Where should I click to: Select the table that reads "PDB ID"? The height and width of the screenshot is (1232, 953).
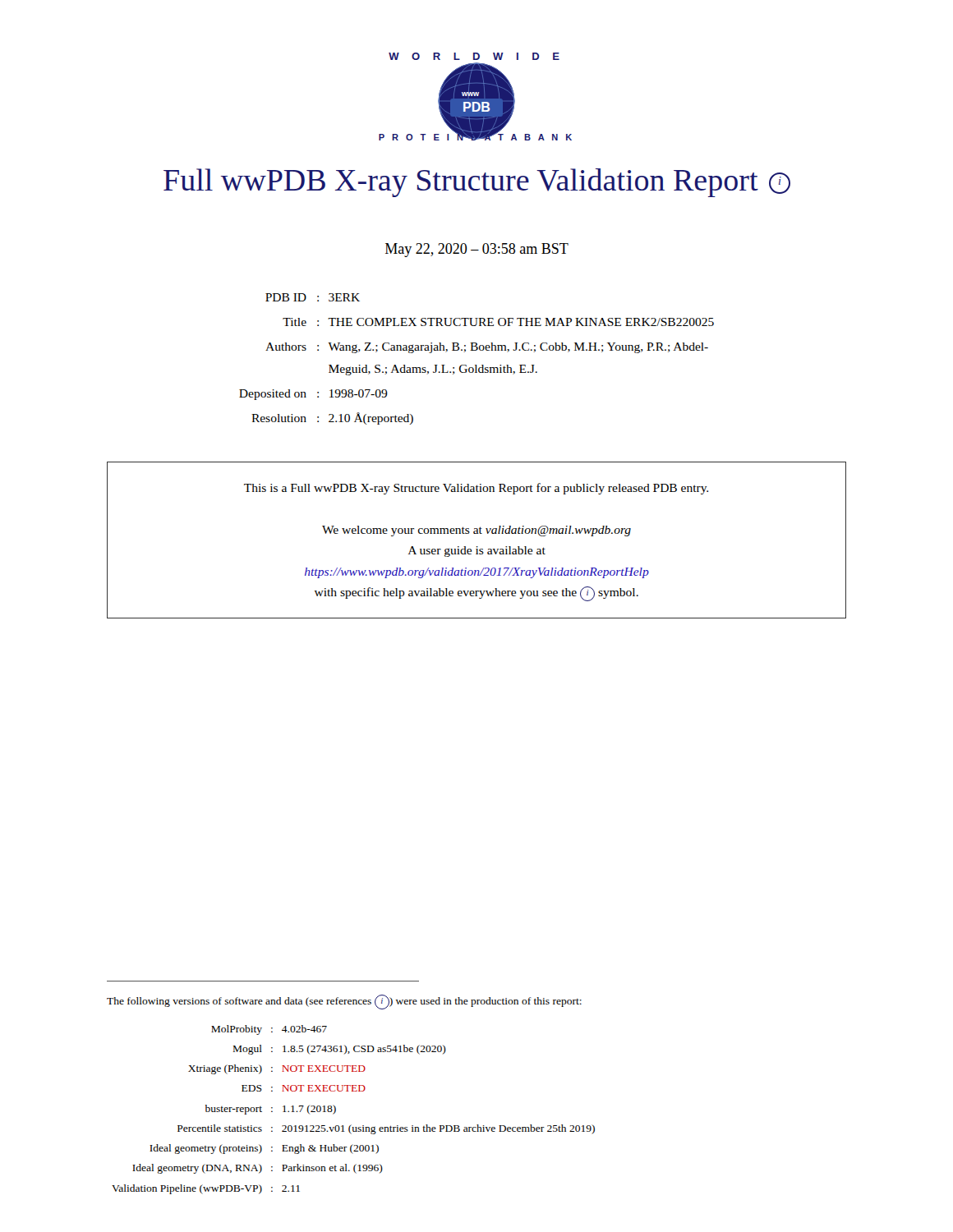tap(476, 358)
